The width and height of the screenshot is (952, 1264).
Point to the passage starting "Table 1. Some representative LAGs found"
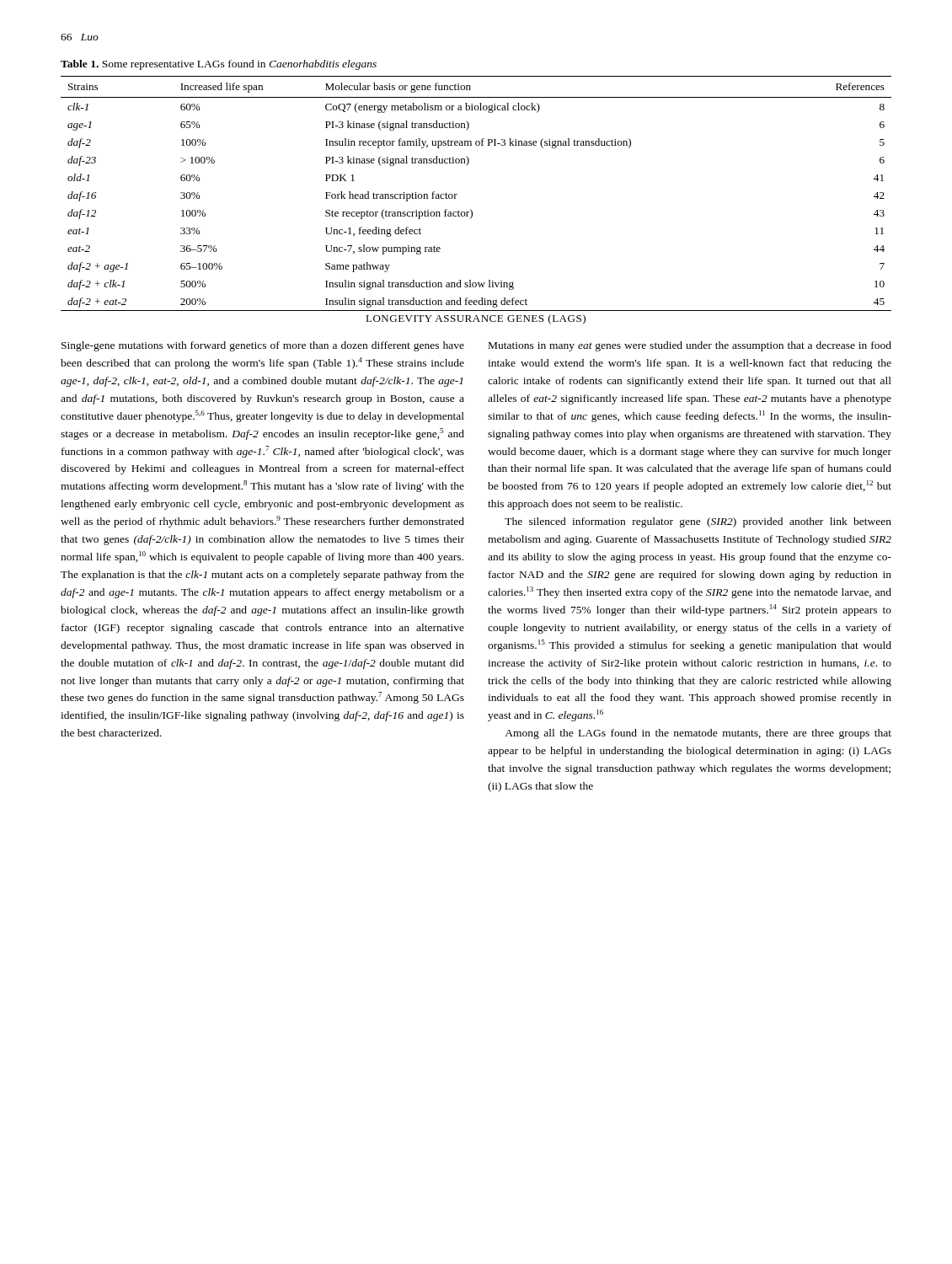click(x=219, y=64)
